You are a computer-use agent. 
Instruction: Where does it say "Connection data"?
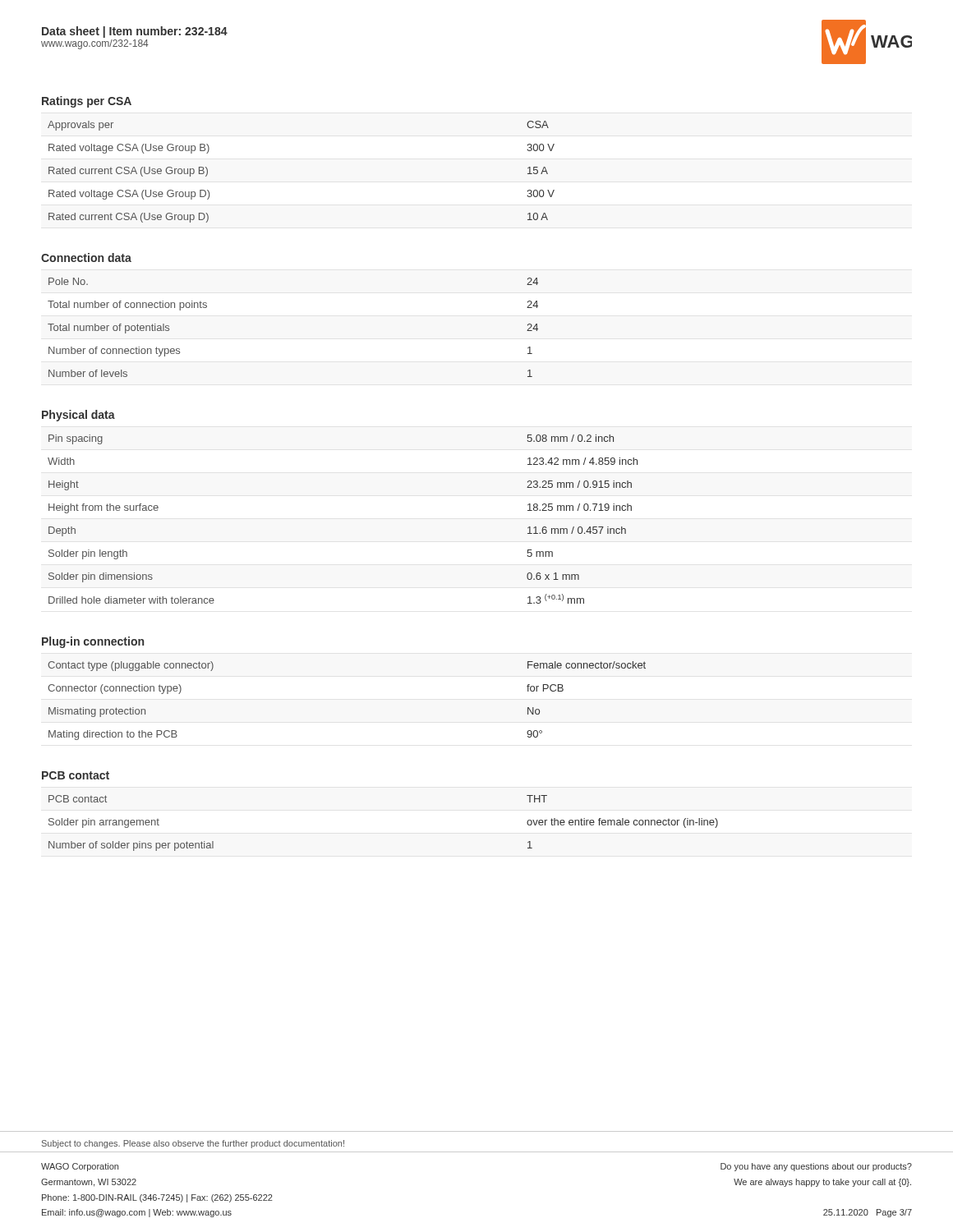(x=86, y=258)
